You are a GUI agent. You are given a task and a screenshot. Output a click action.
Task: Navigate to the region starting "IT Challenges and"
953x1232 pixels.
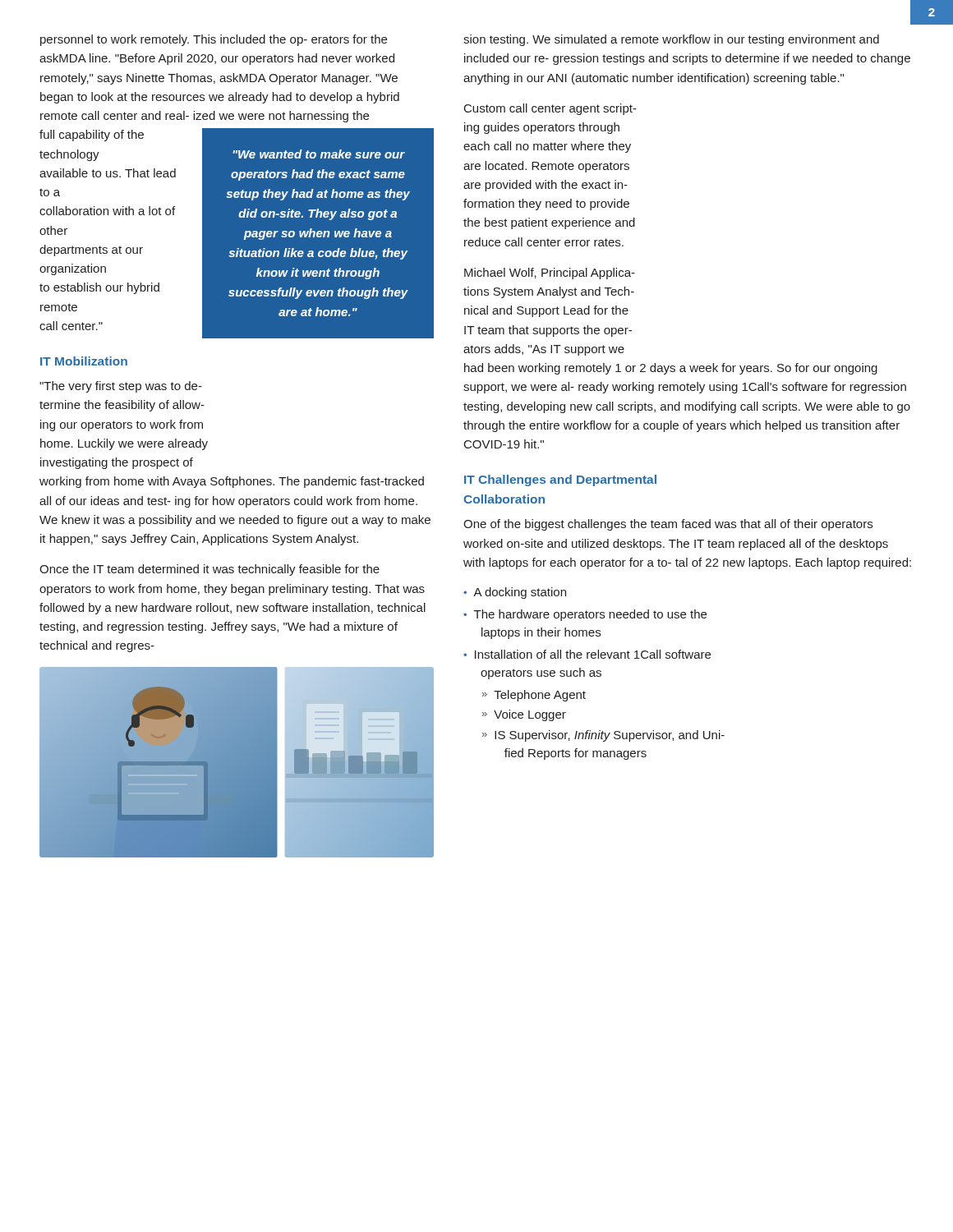[x=560, y=489]
